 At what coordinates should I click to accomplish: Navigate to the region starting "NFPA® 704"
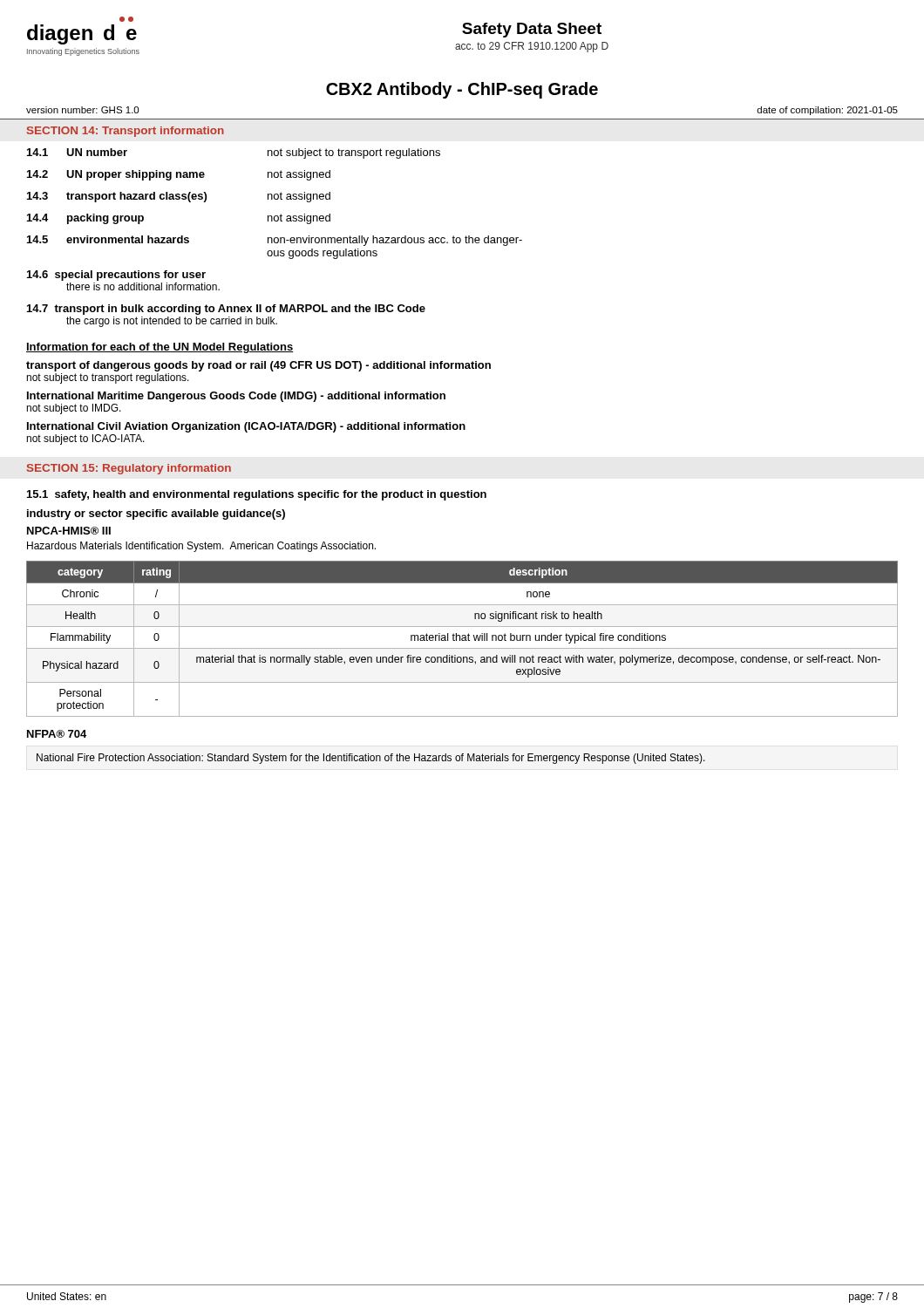56,734
